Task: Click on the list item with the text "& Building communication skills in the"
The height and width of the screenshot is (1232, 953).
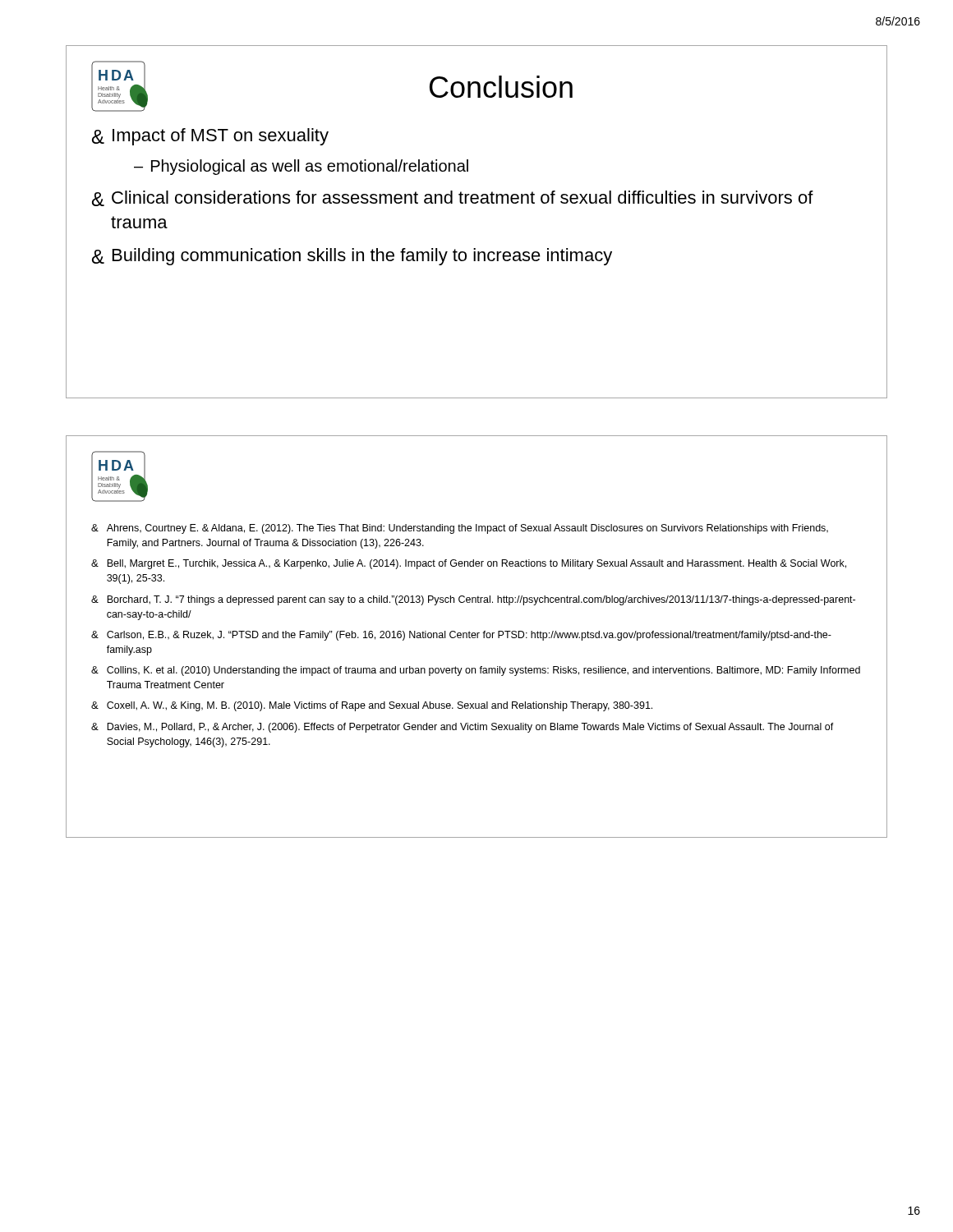Action: pyautogui.click(x=352, y=257)
